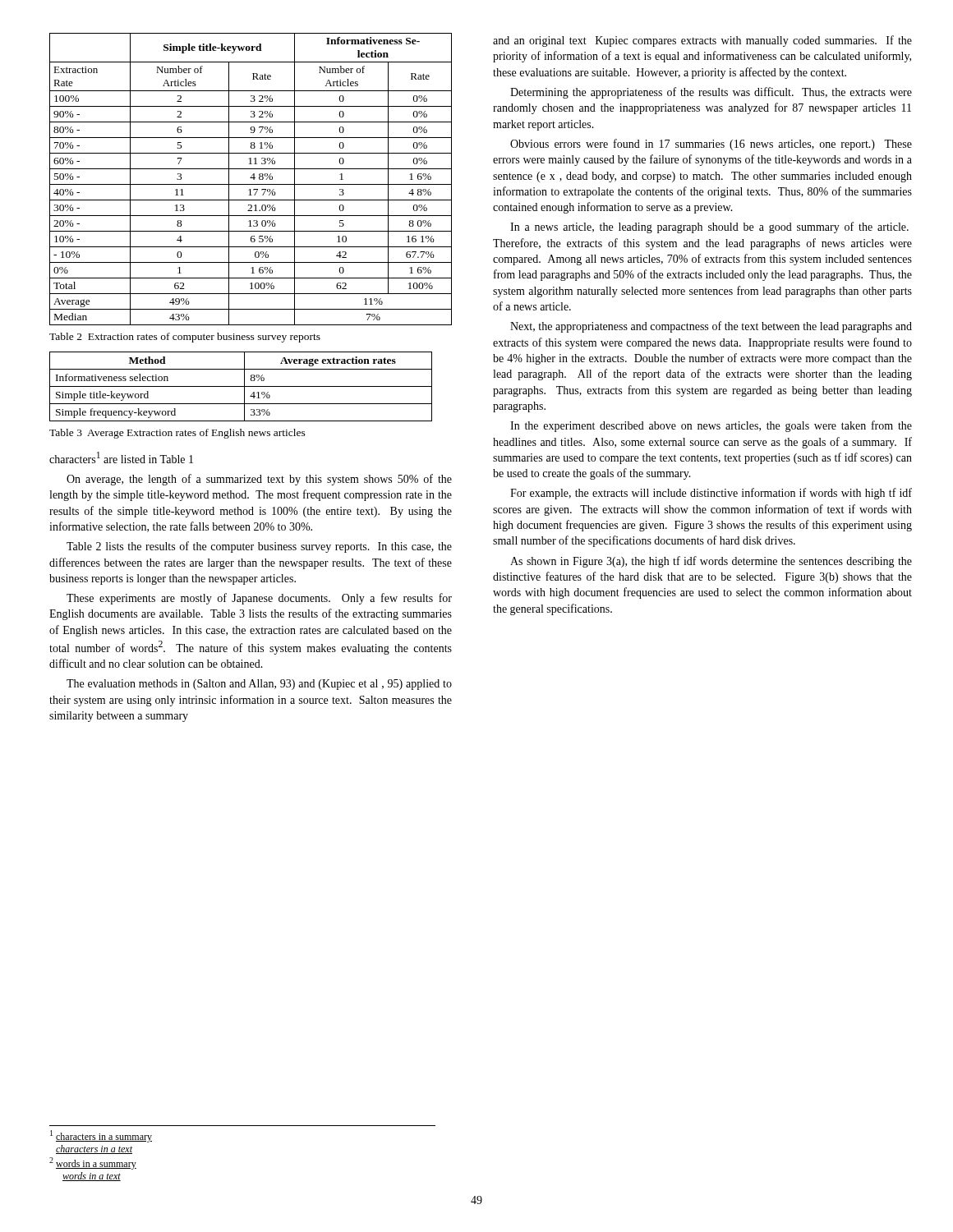
Task: Point to the block beginning "characters1 are listed in"
Action: click(x=251, y=587)
